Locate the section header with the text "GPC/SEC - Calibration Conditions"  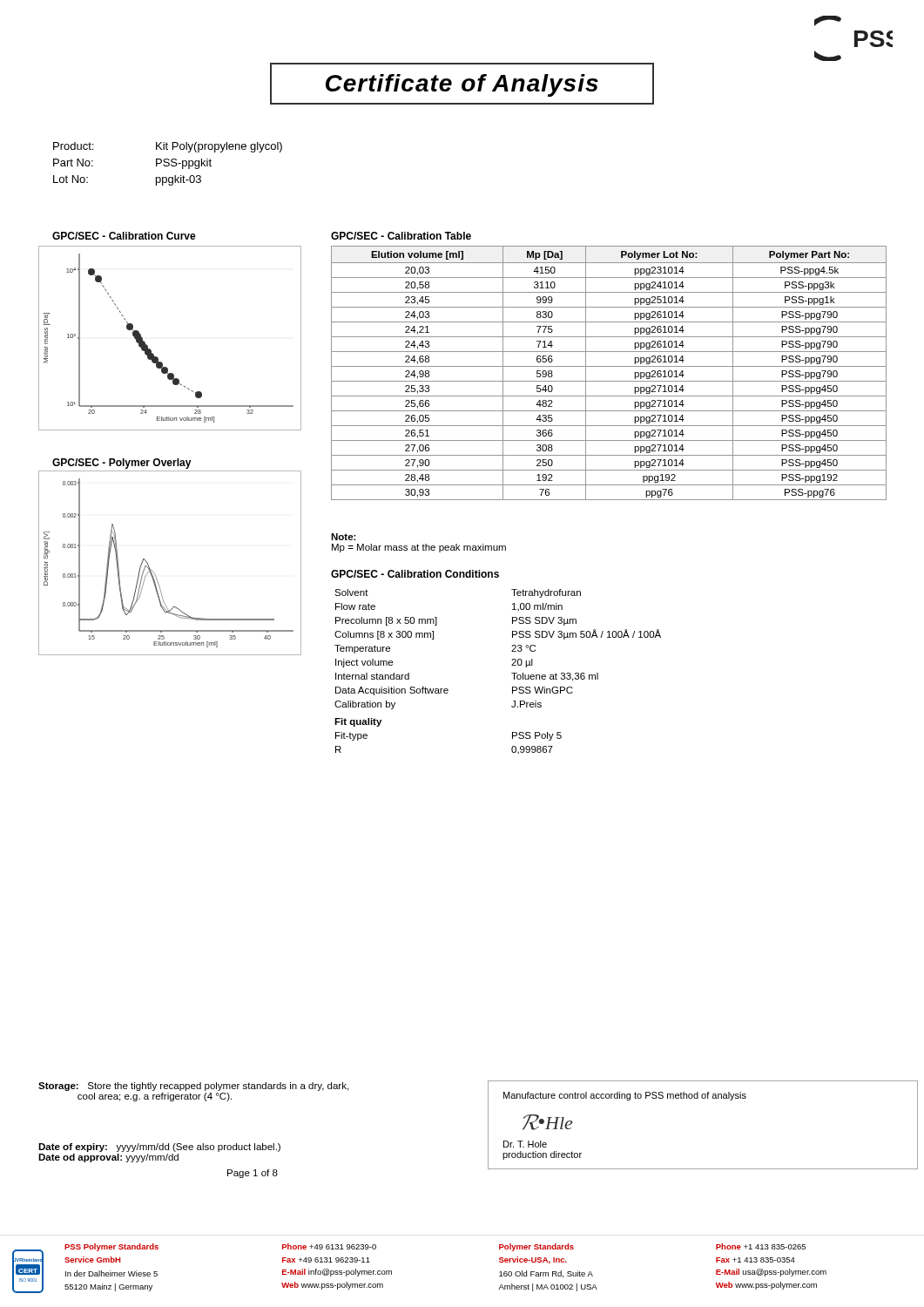pyautogui.click(x=415, y=574)
